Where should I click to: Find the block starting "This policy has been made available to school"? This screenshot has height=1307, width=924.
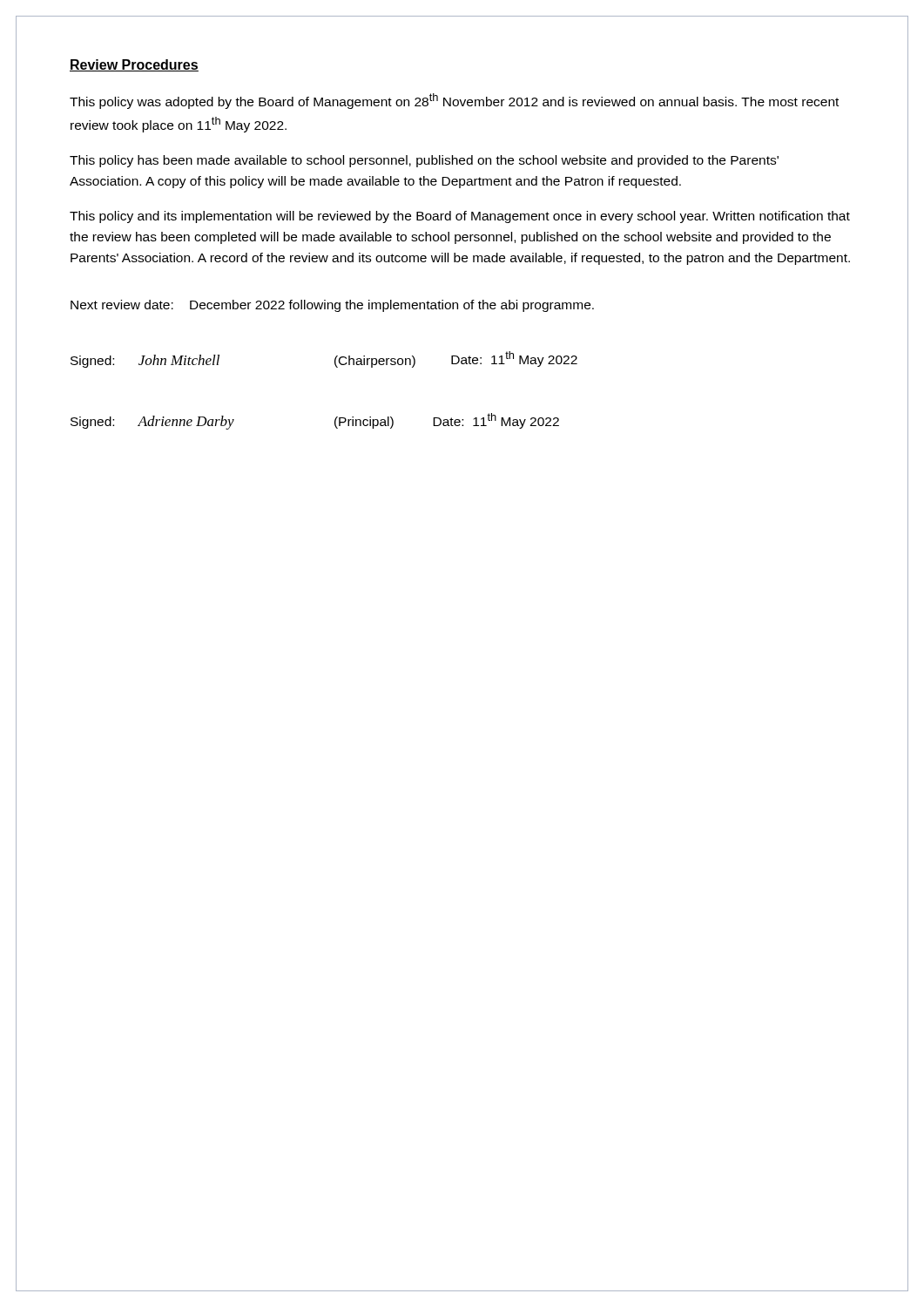pyautogui.click(x=424, y=171)
